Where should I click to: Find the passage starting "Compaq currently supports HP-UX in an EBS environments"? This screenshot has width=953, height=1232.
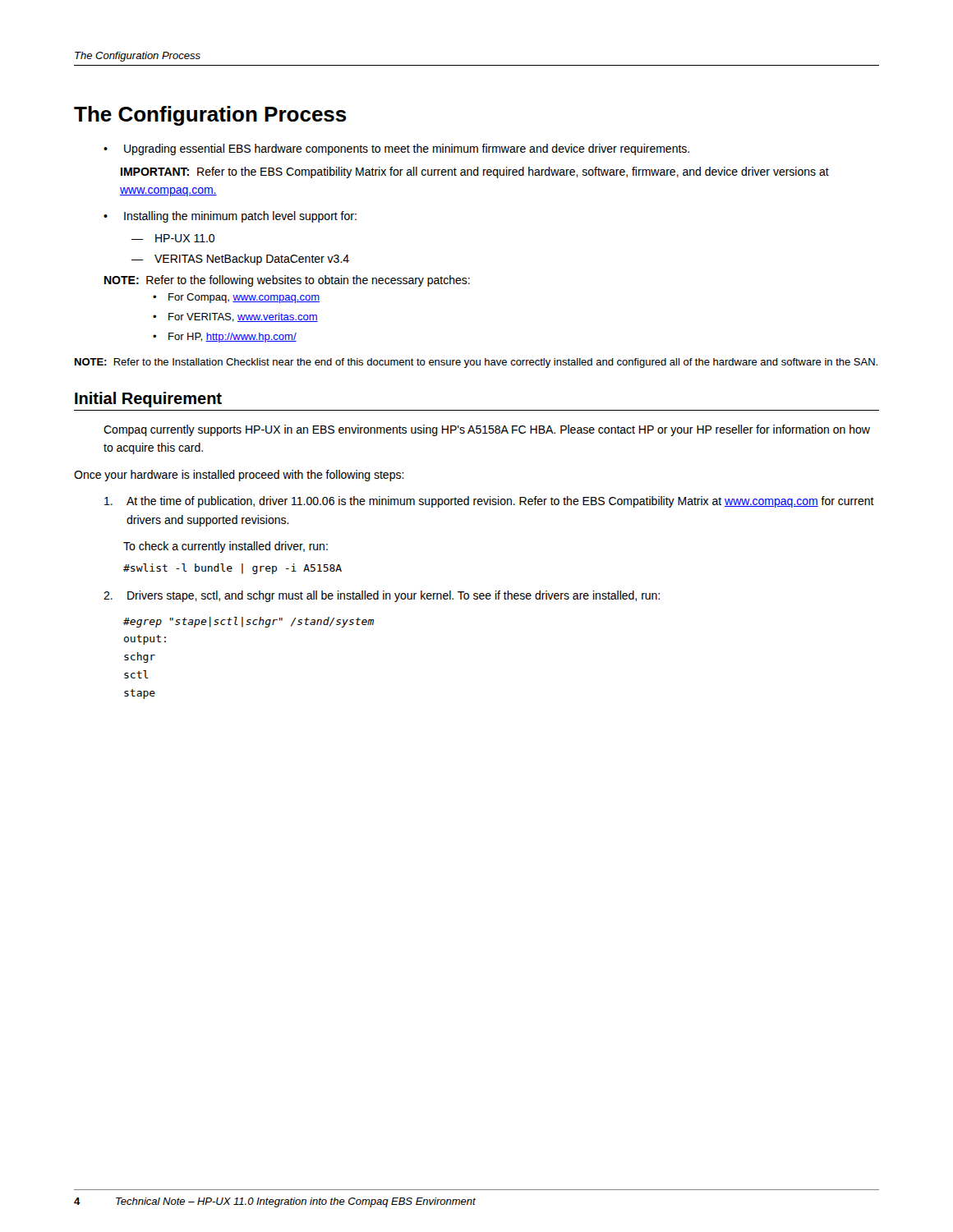[x=487, y=439]
